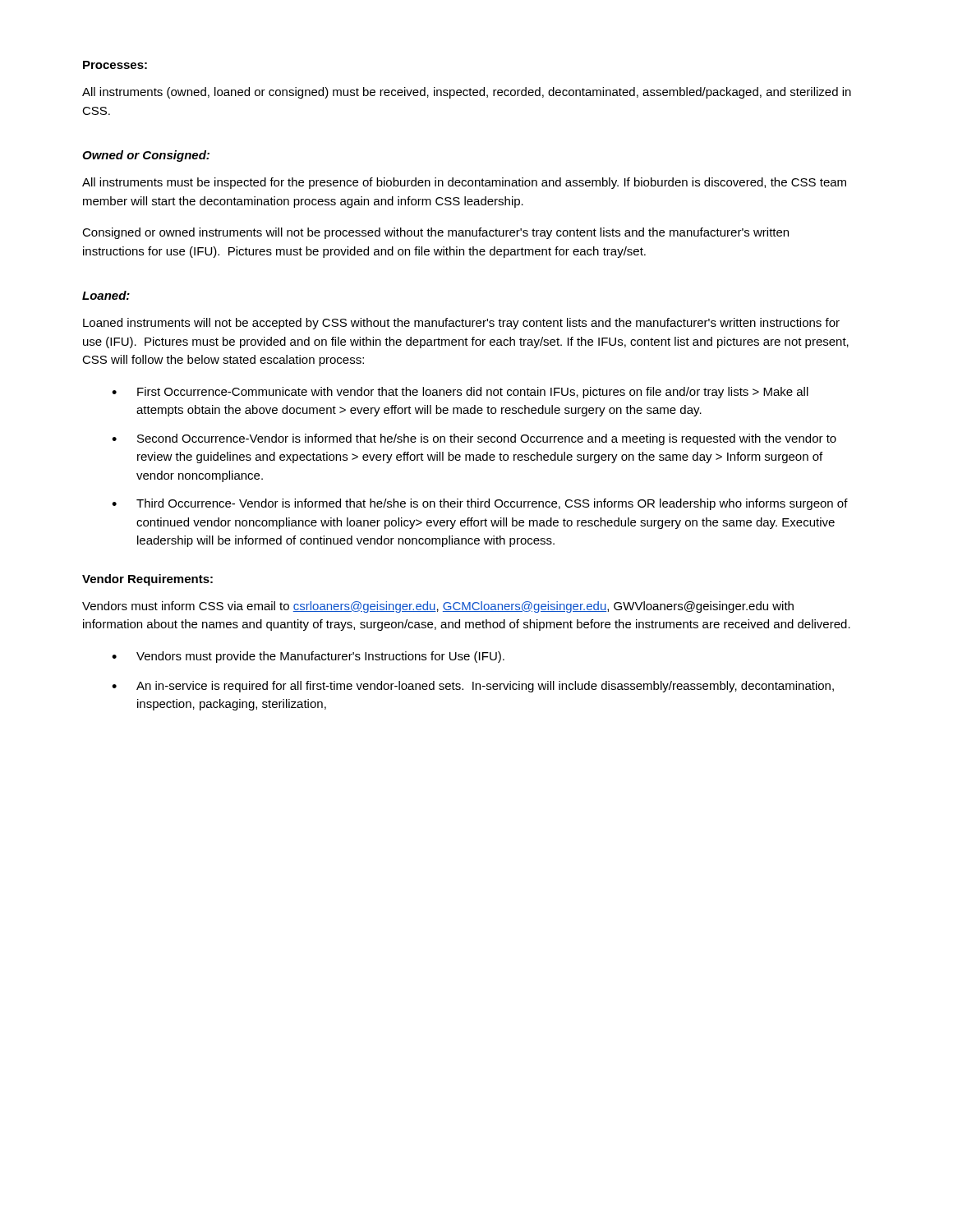Find the list item with the text "• An in-service"
953x1232 pixels.
coord(483,695)
